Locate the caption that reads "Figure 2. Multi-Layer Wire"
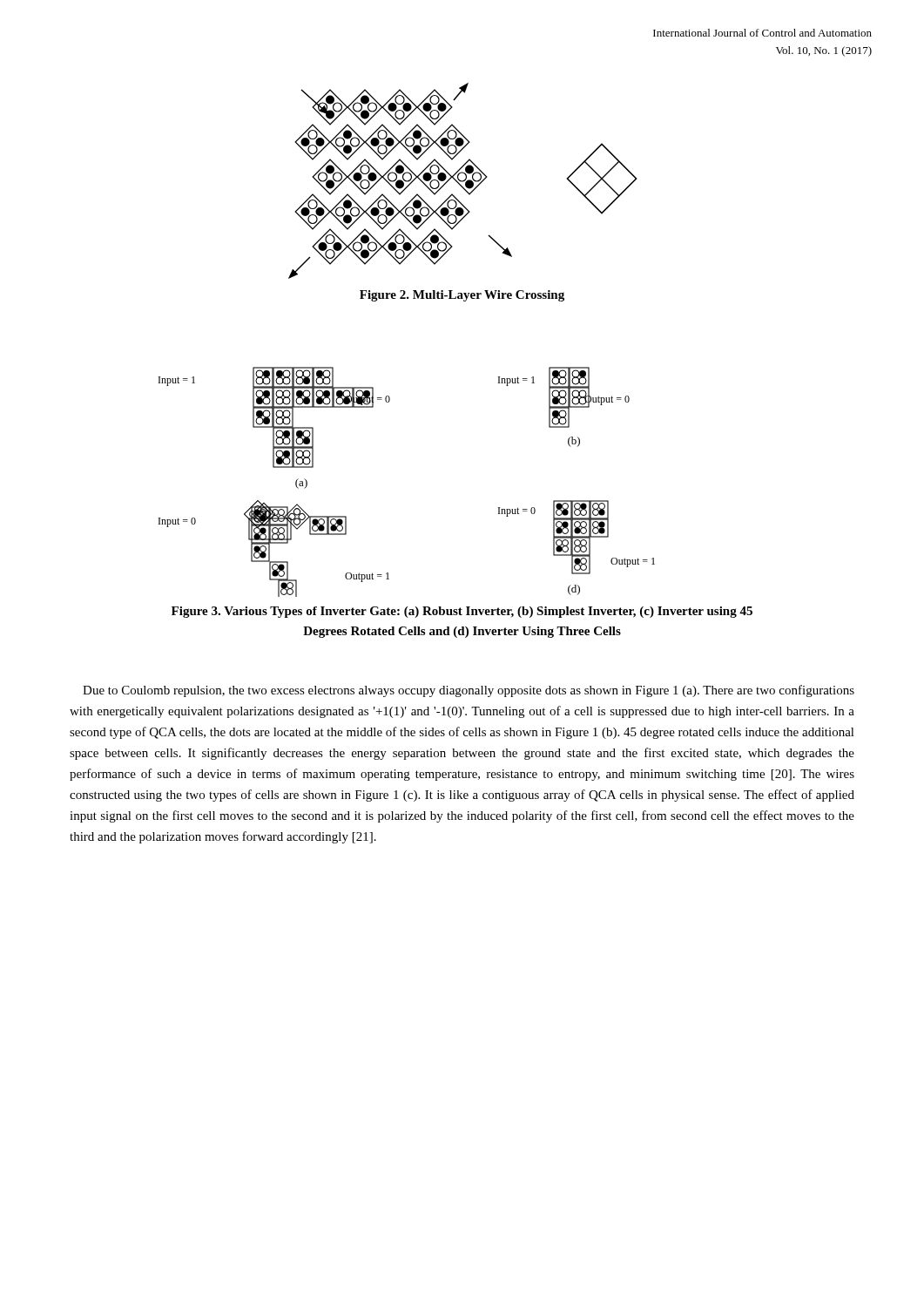This screenshot has width=924, height=1307. click(462, 295)
